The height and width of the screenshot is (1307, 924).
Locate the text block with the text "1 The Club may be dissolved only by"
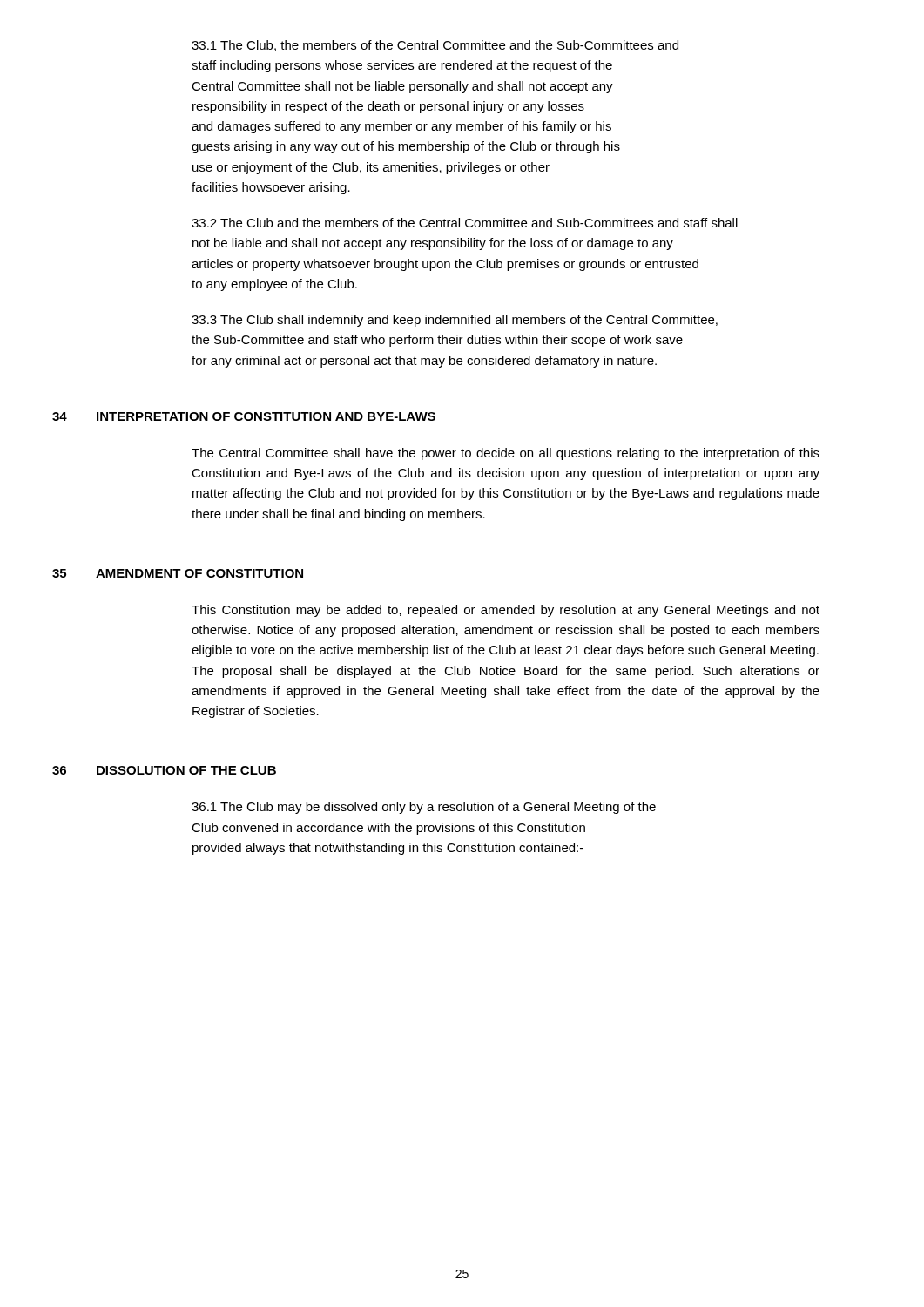click(424, 827)
